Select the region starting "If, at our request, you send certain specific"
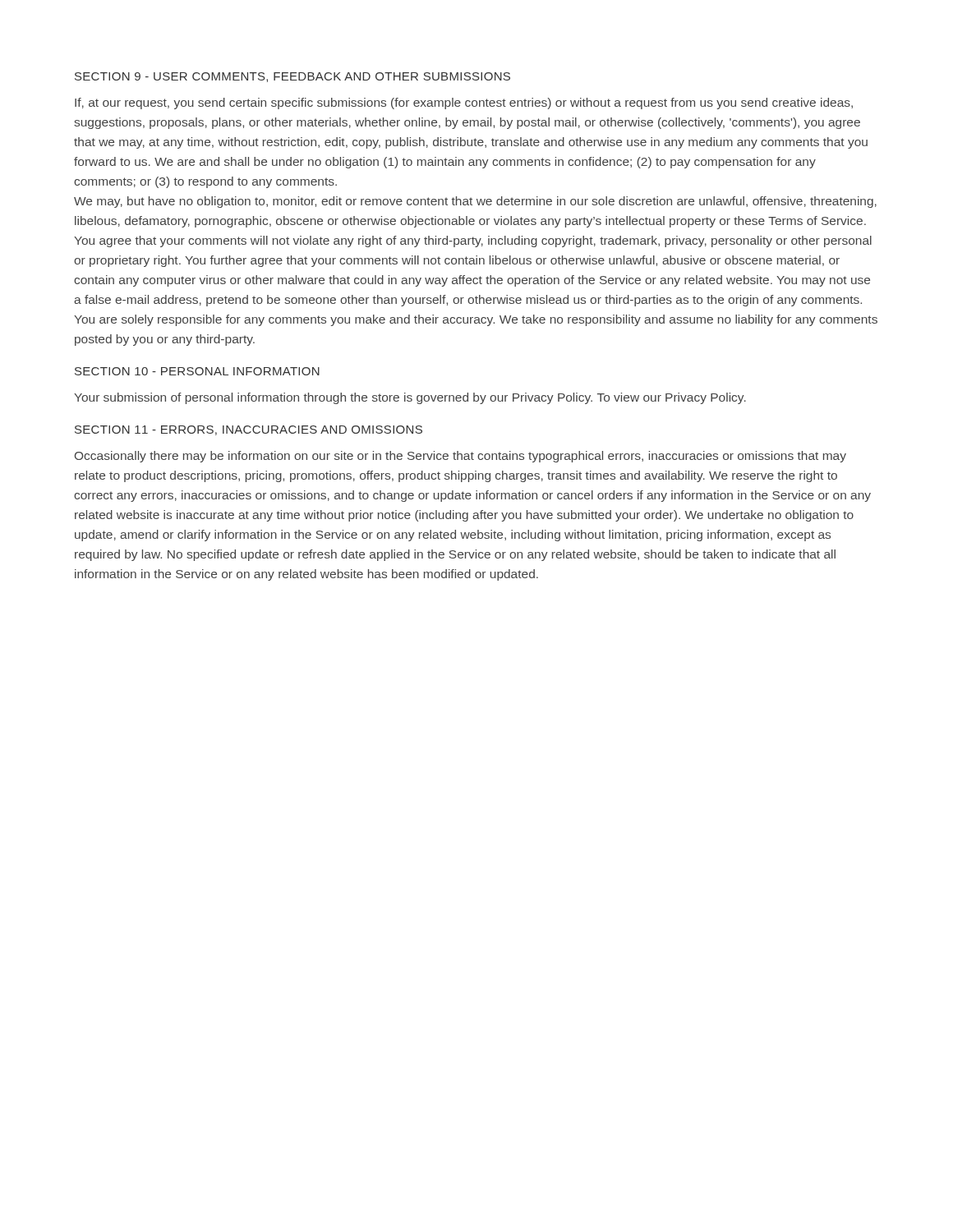This screenshot has height=1232, width=953. (x=471, y=142)
